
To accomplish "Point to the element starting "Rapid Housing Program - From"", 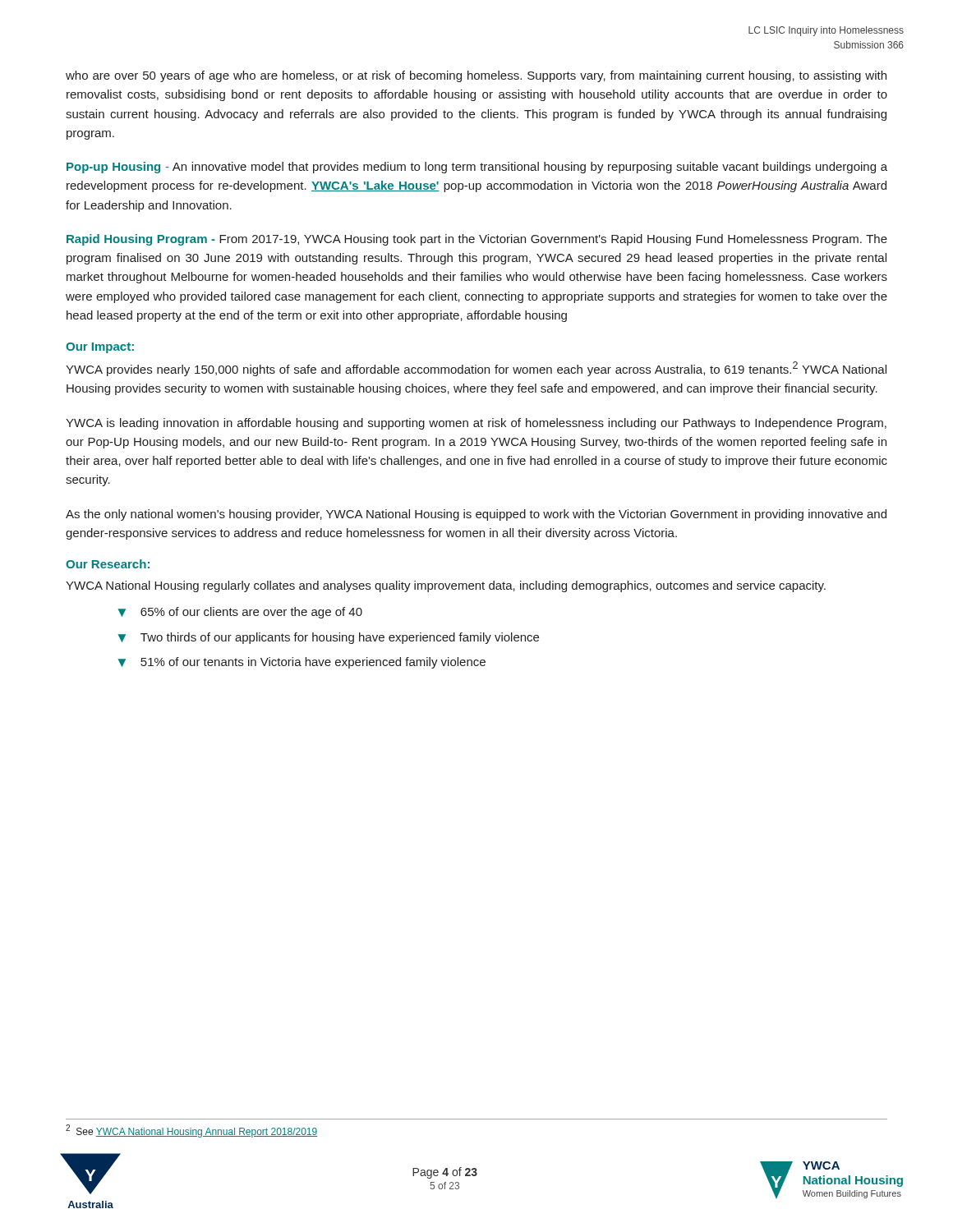I will (x=476, y=277).
